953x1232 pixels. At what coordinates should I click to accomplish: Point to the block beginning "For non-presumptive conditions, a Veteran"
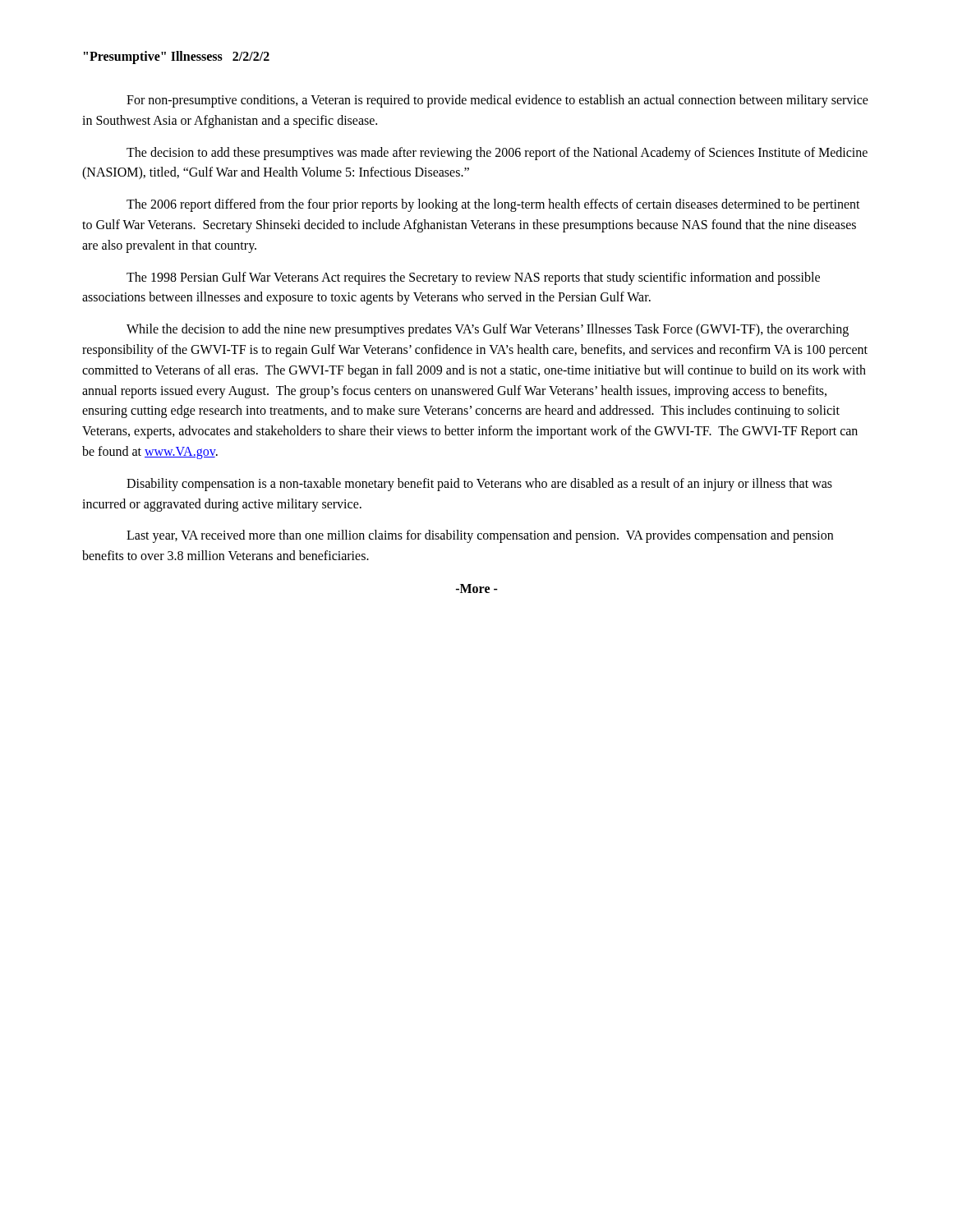point(475,110)
